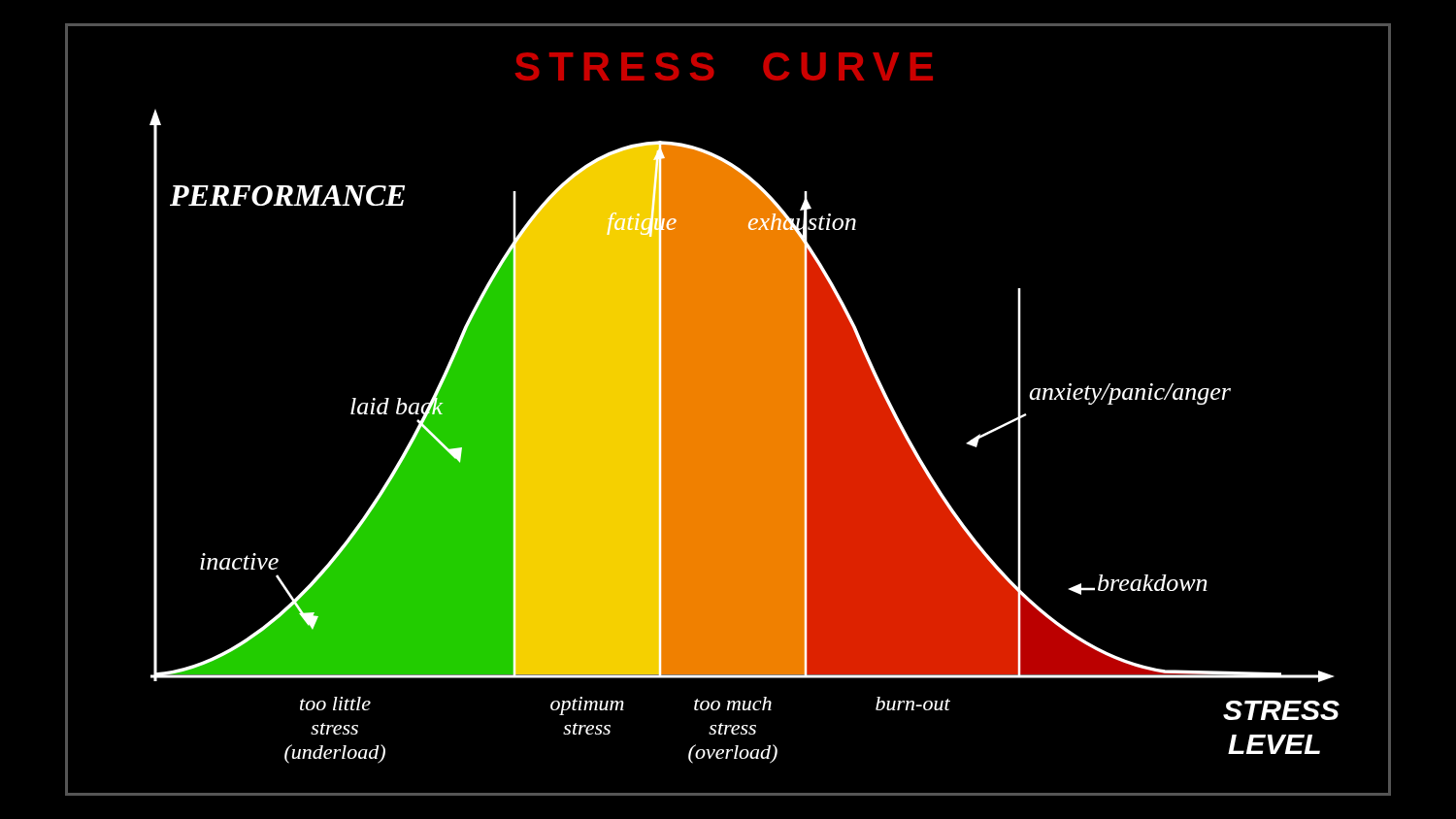
Task: Click on the continuous plot
Action: [728, 439]
